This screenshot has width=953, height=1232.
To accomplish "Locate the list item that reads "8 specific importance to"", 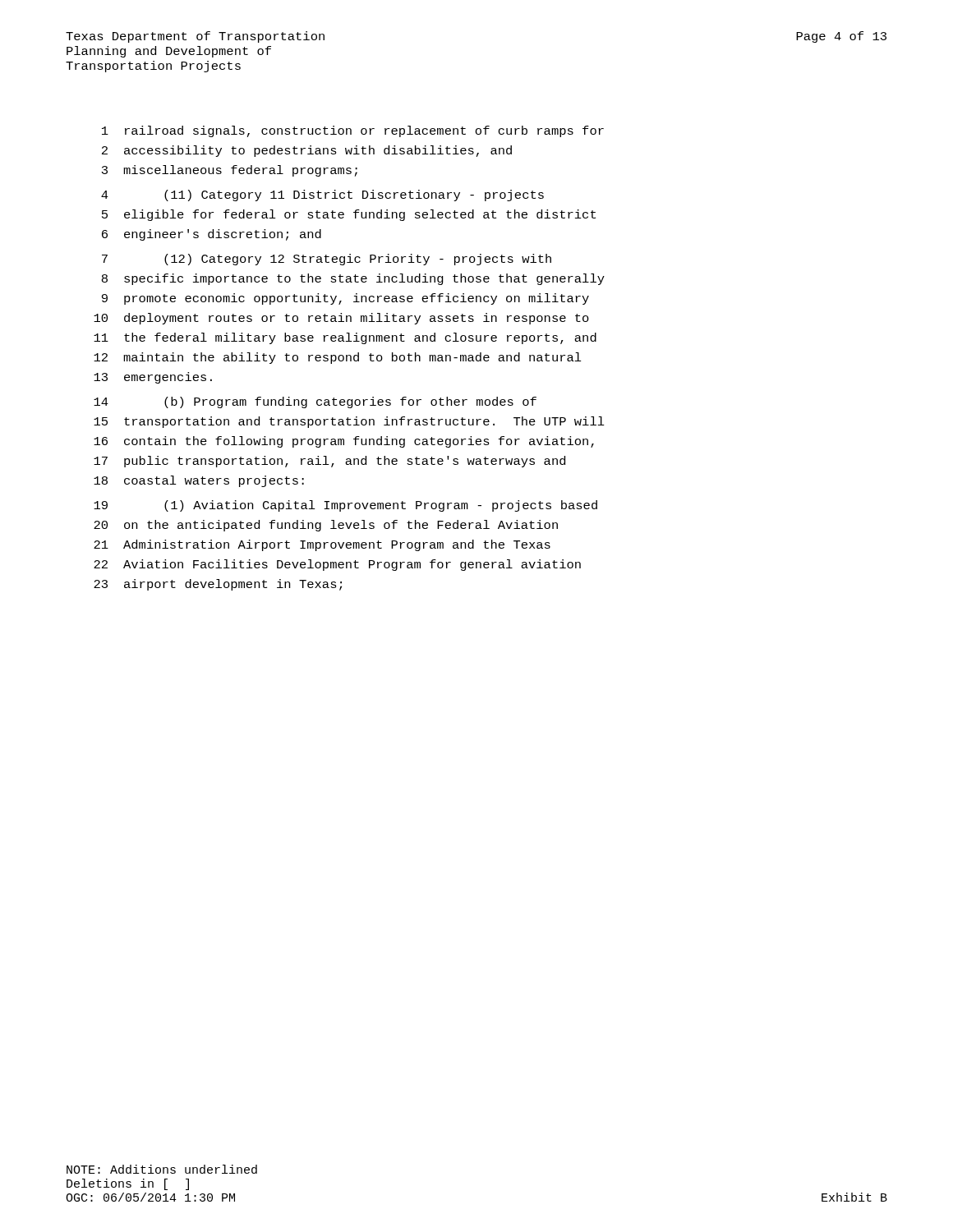I will pos(476,279).
